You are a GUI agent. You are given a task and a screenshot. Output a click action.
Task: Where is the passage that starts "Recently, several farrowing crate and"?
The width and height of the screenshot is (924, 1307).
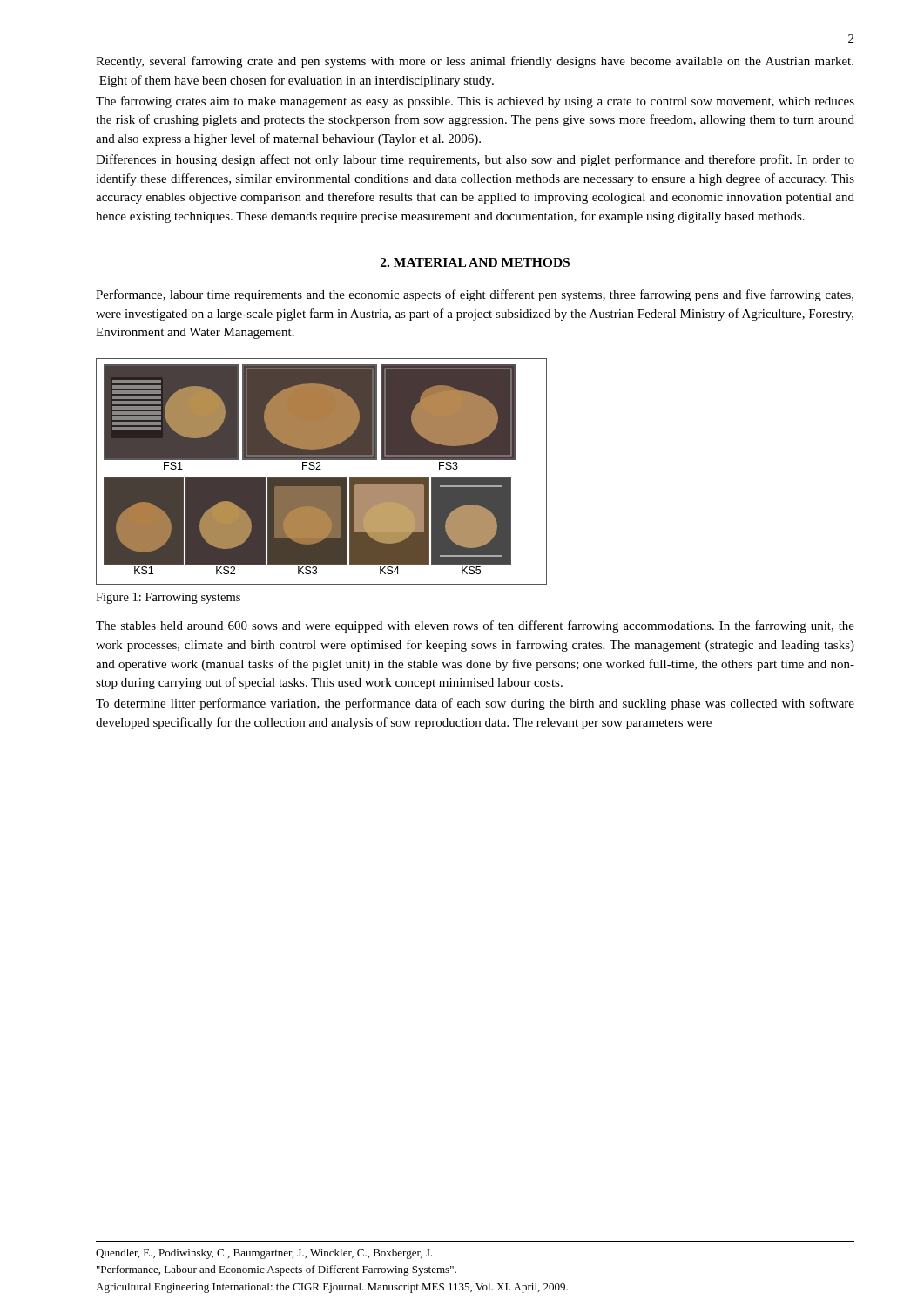click(x=475, y=71)
